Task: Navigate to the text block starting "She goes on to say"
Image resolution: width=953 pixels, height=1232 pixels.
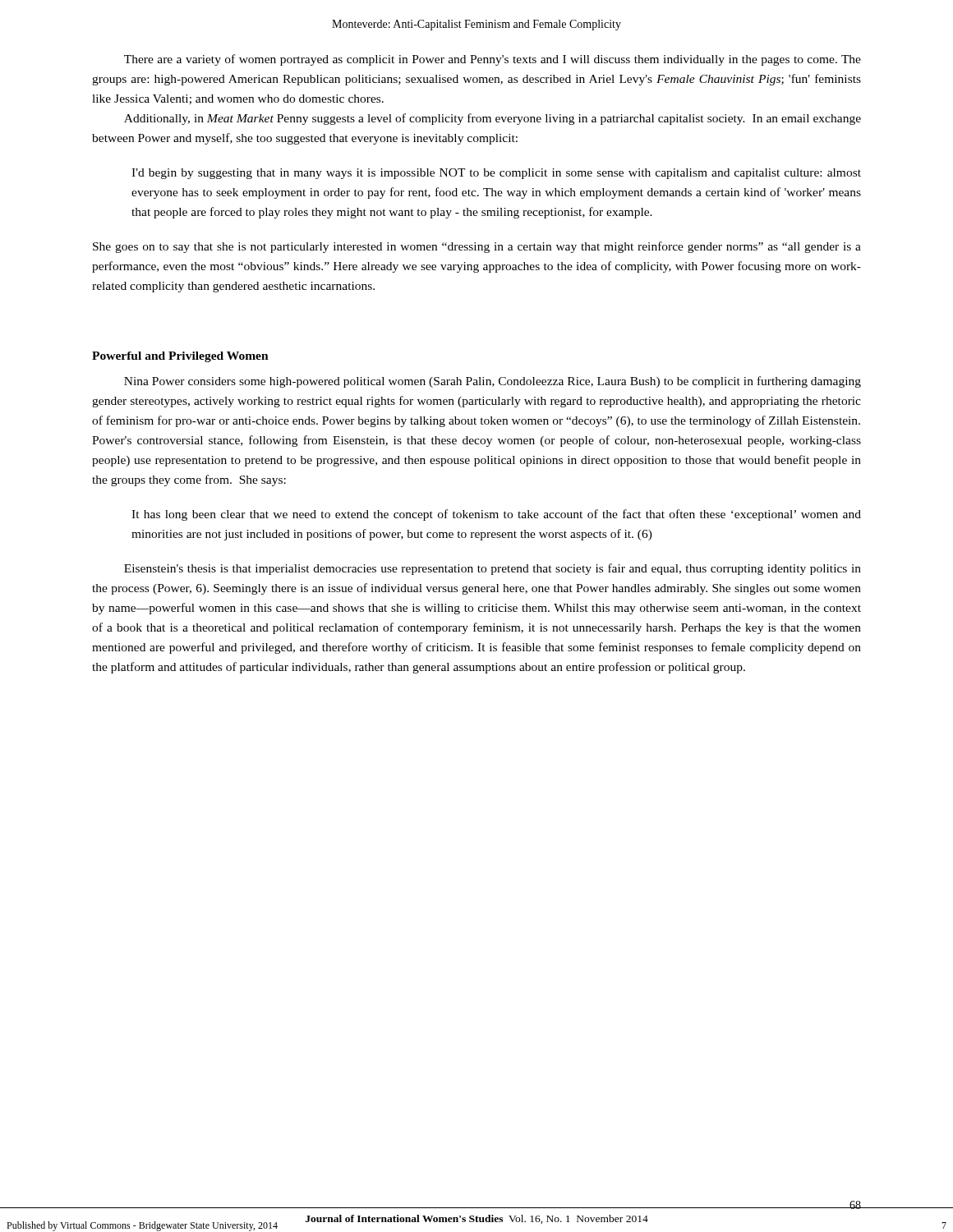Action: [x=476, y=266]
